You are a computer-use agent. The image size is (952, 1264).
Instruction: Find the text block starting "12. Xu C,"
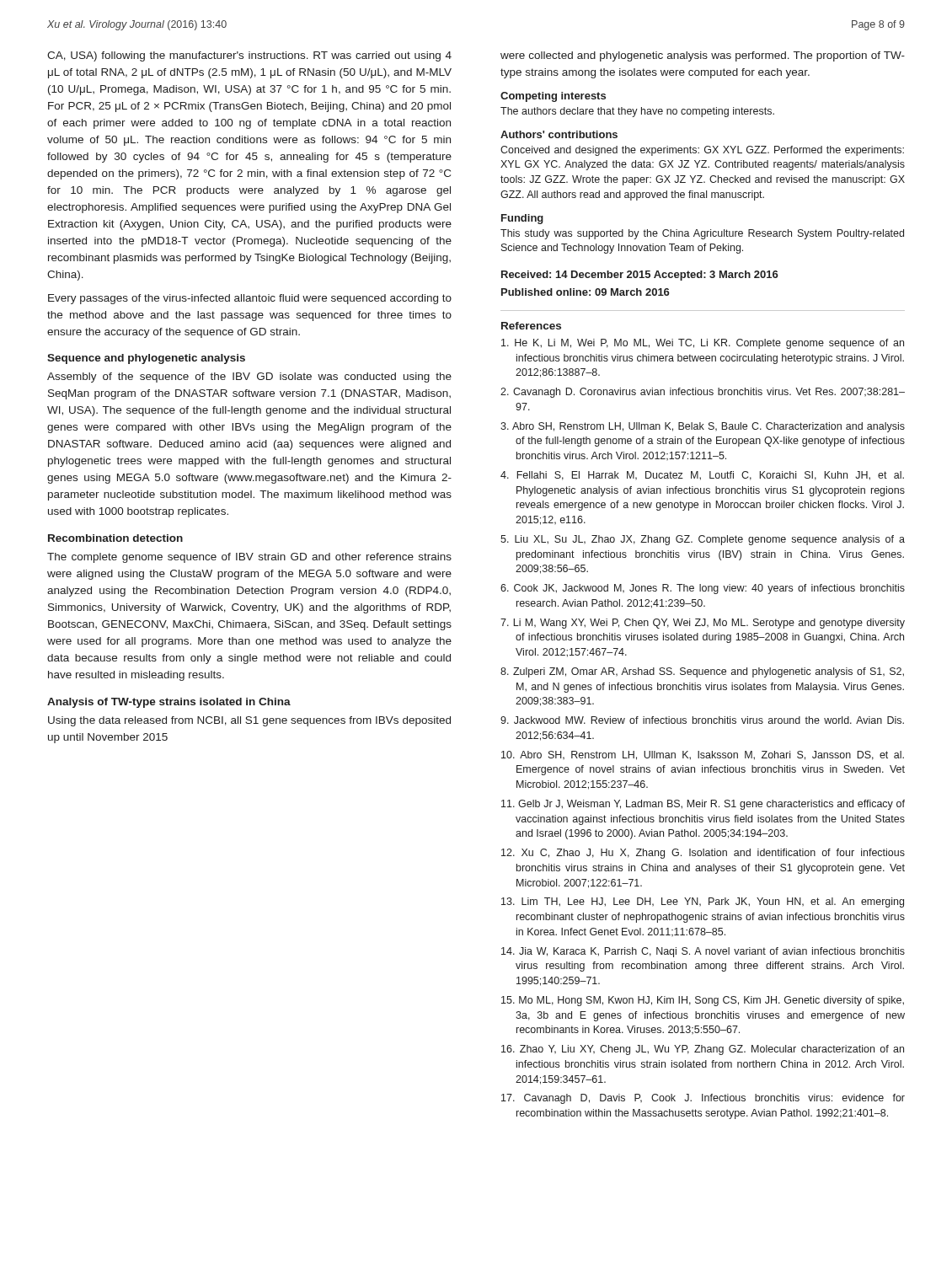coord(703,868)
